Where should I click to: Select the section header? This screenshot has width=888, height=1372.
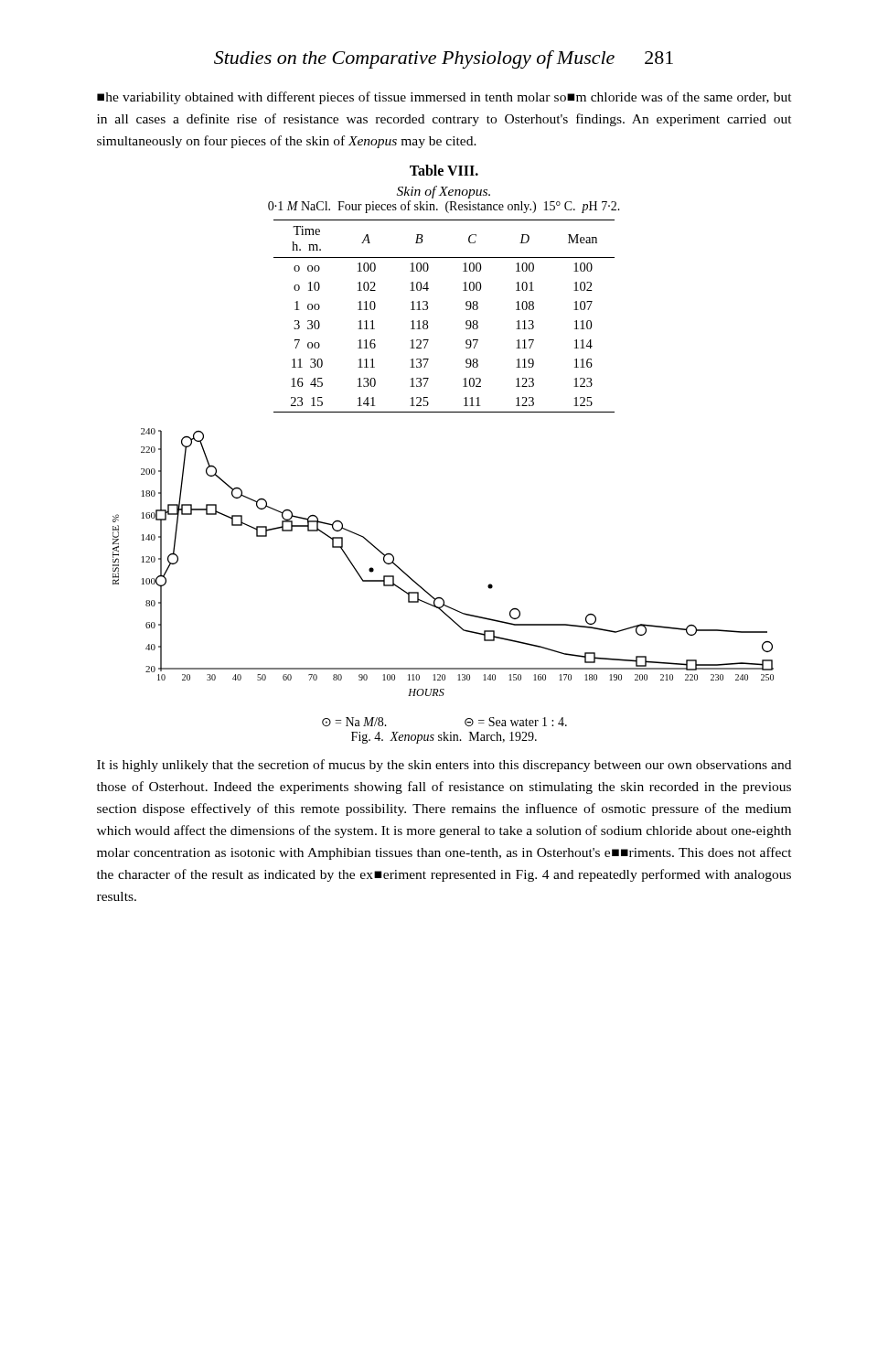pyautogui.click(x=444, y=171)
